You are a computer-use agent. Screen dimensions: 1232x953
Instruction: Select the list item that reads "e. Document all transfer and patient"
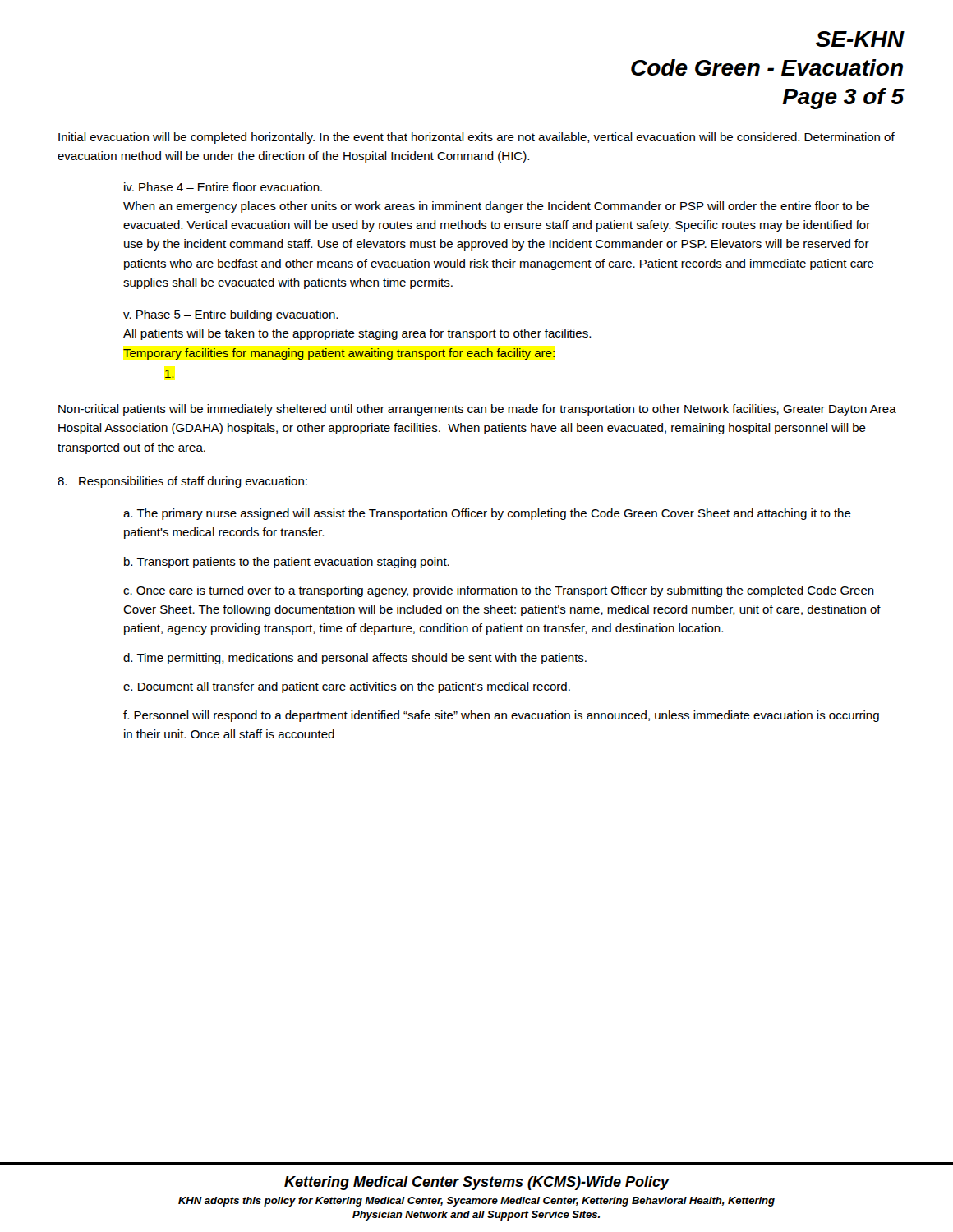[347, 686]
